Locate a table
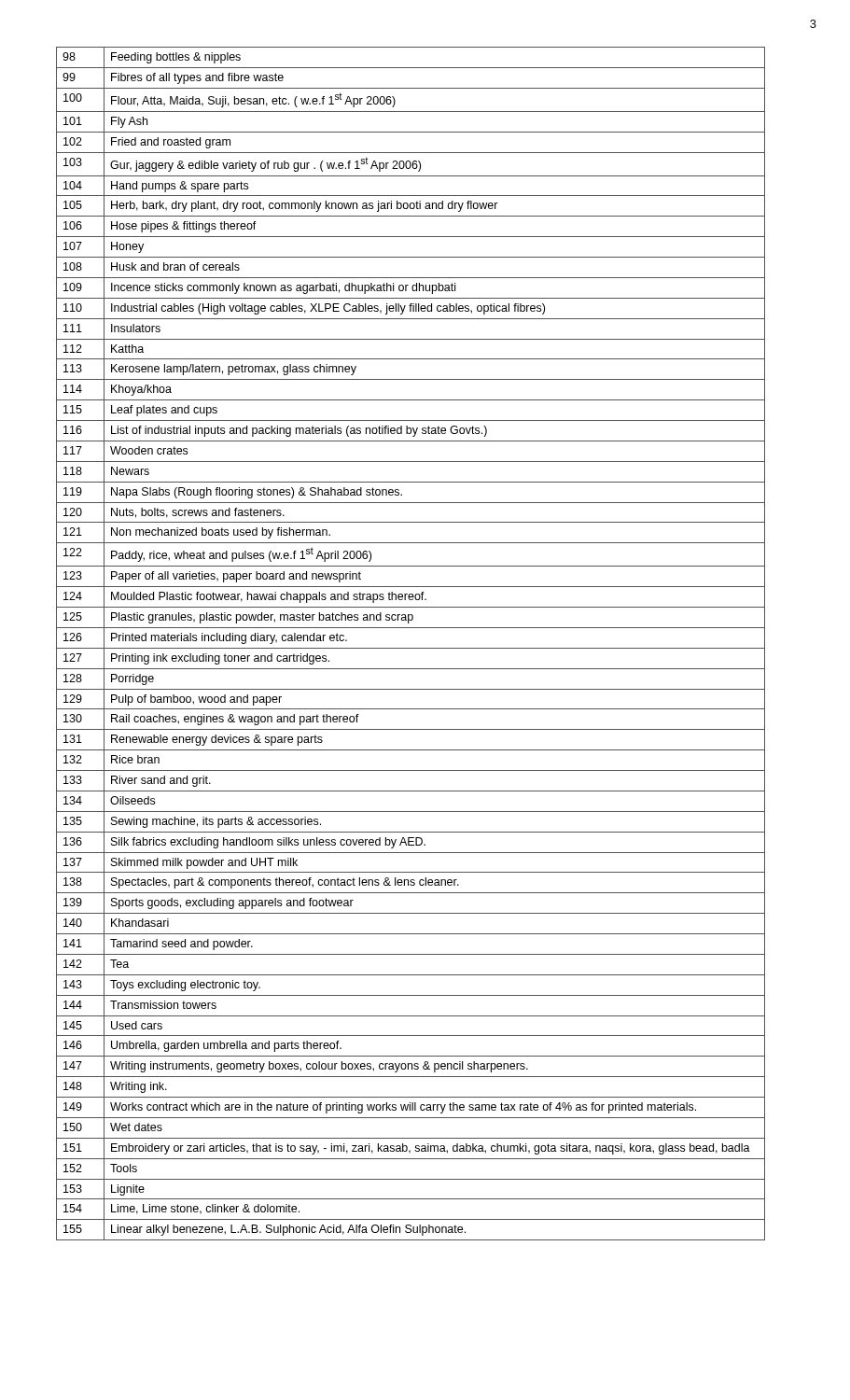 point(411,644)
